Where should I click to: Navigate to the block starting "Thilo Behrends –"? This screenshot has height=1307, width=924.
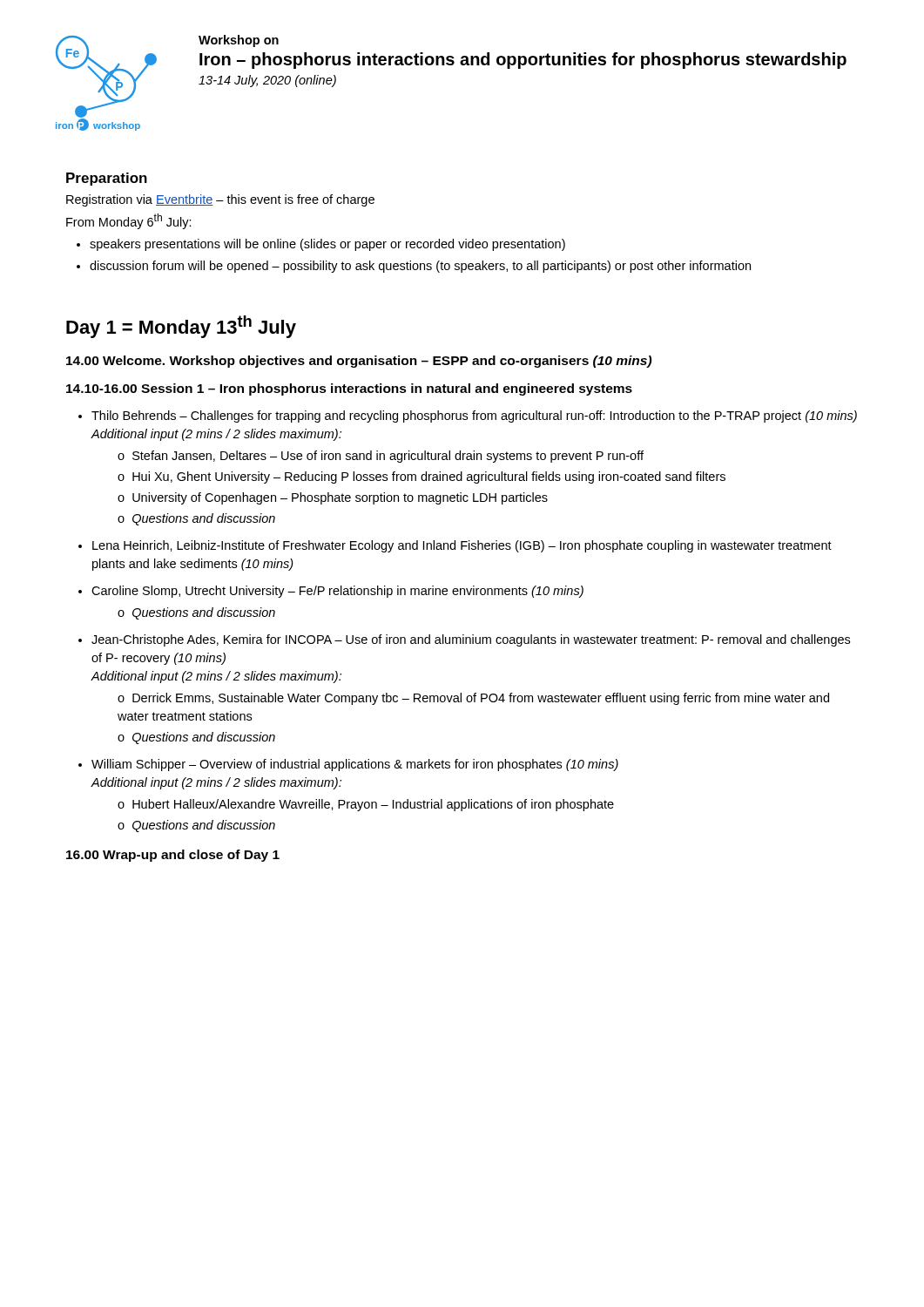[x=475, y=468]
